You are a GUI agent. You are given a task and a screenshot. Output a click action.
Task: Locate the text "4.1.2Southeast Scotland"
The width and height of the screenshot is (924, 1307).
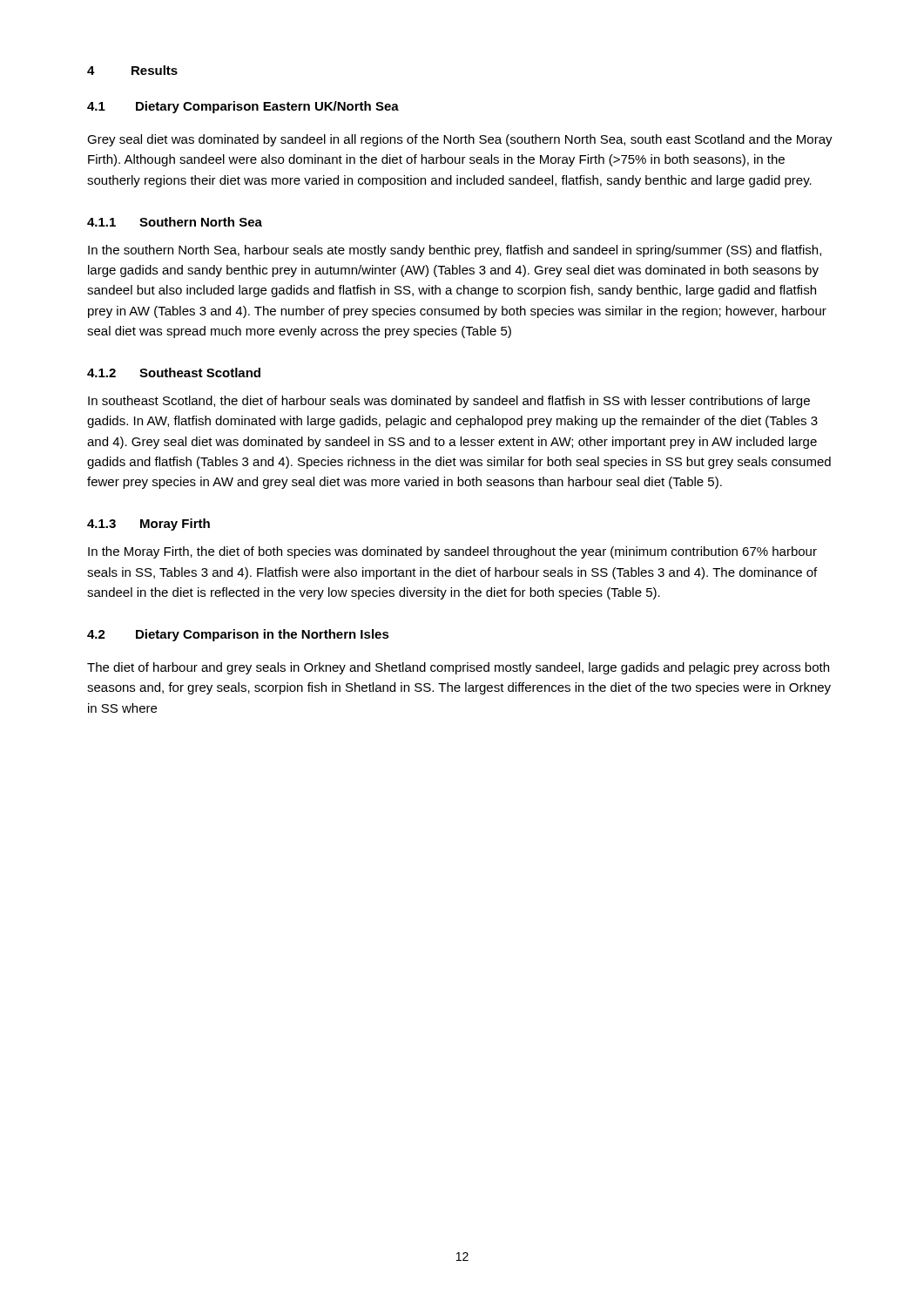click(174, 372)
